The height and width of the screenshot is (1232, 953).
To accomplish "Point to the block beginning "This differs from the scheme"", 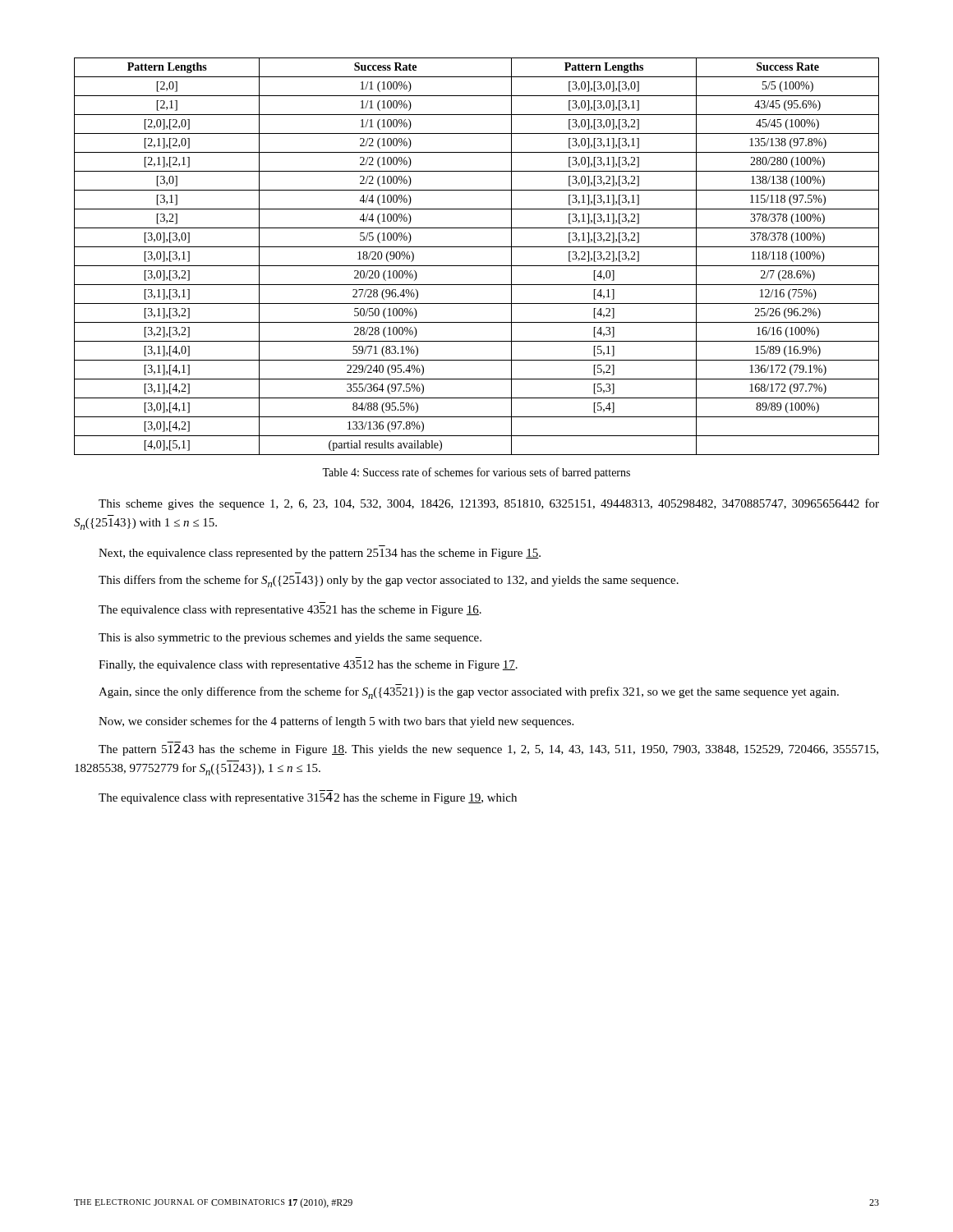I will (x=476, y=582).
